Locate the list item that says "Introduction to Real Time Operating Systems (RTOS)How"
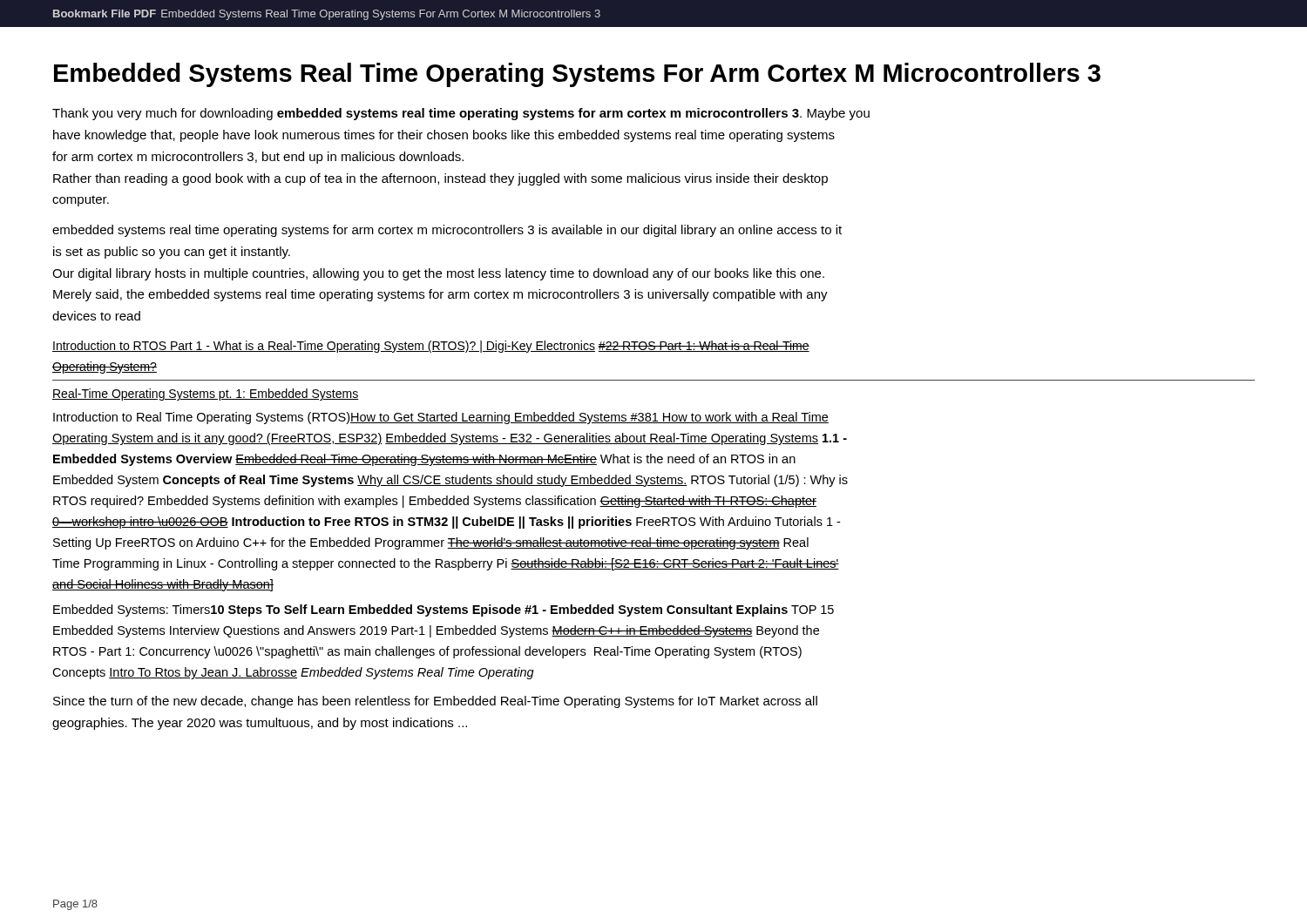The image size is (1307, 924). pos(450,501)
